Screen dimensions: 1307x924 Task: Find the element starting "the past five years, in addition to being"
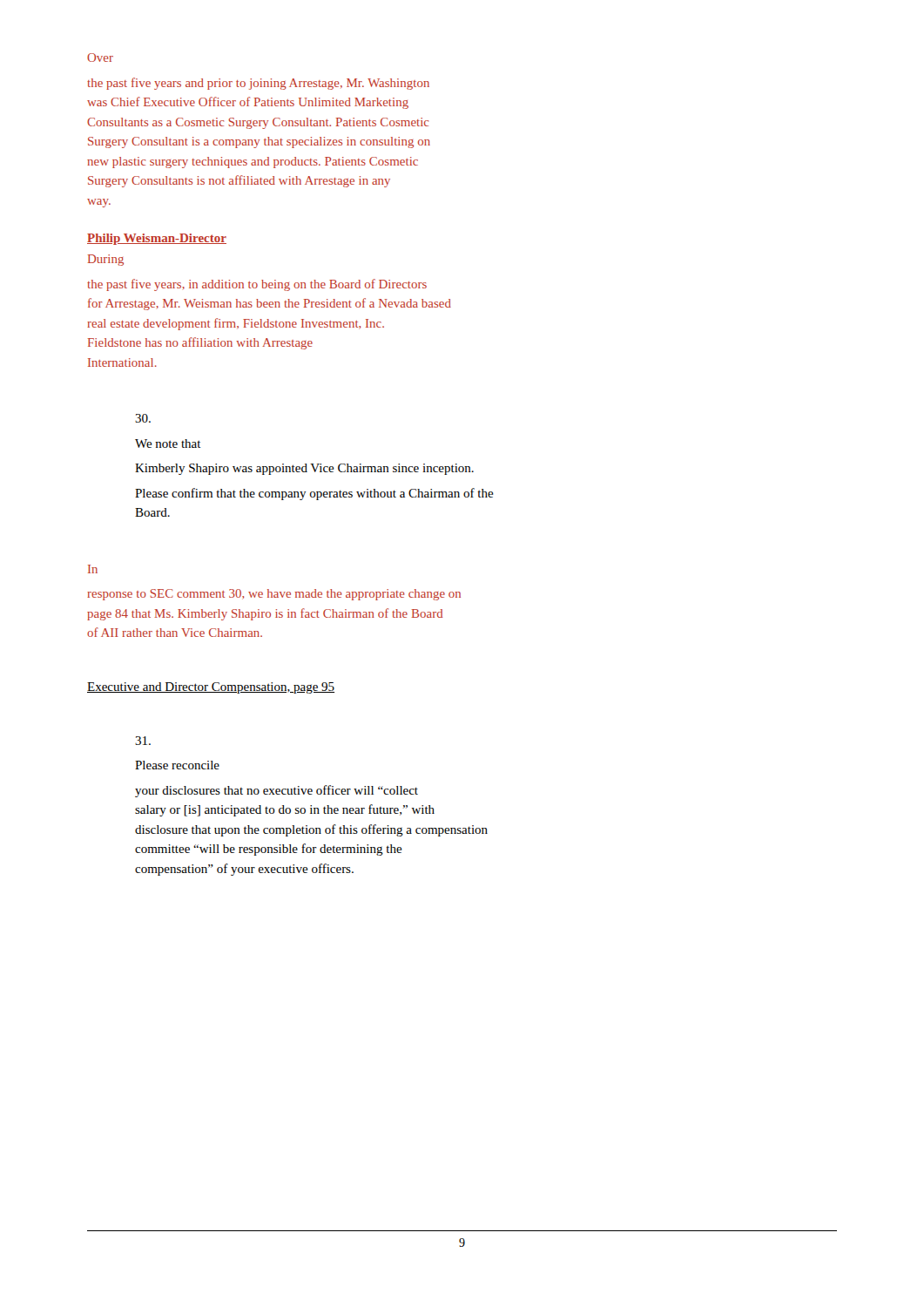click(x=257, y=285)
